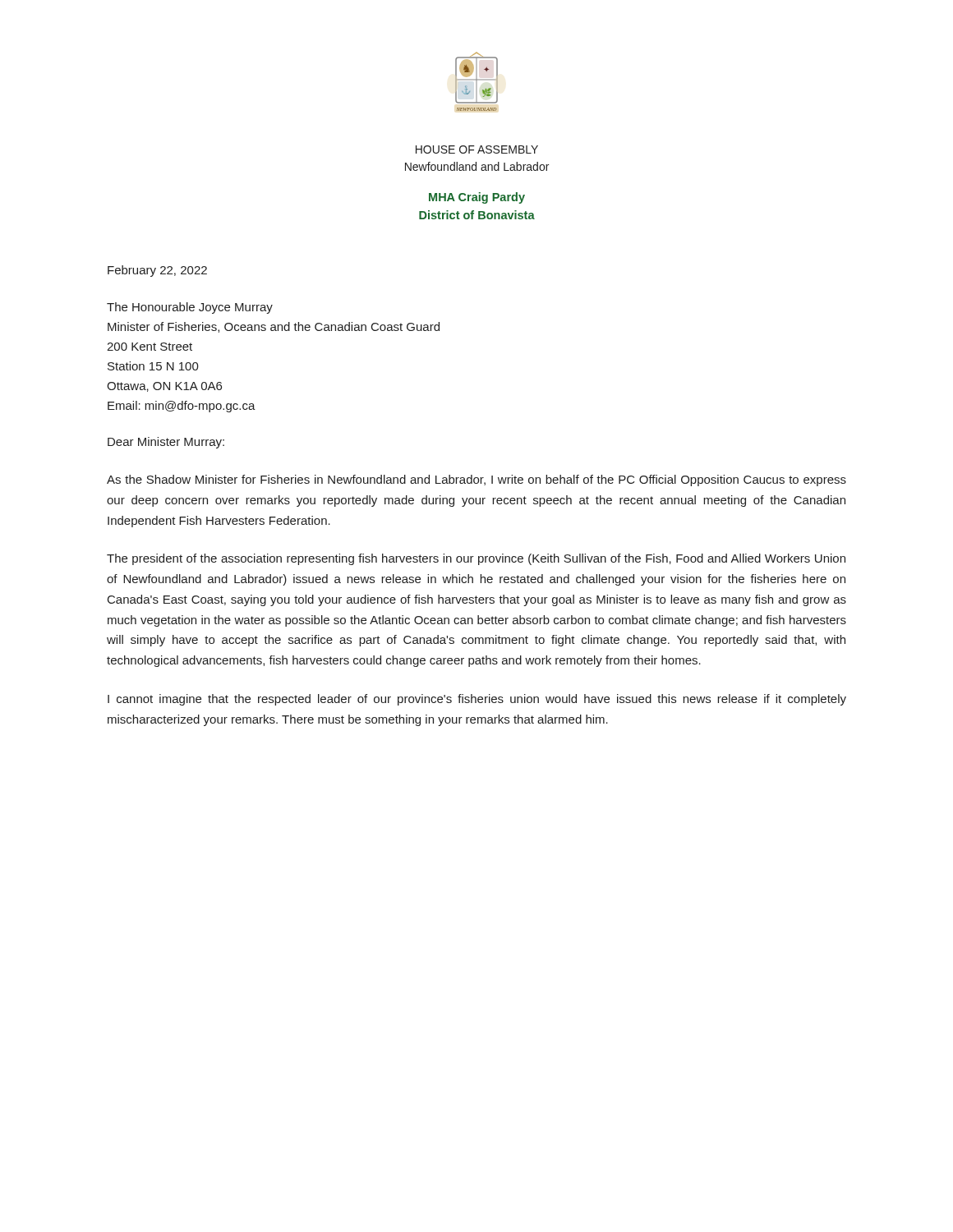This screenshot has height=1232, width=953.
Task: Click on the text block starting "Dear Minister Murray:"
Action: [166, 441]
